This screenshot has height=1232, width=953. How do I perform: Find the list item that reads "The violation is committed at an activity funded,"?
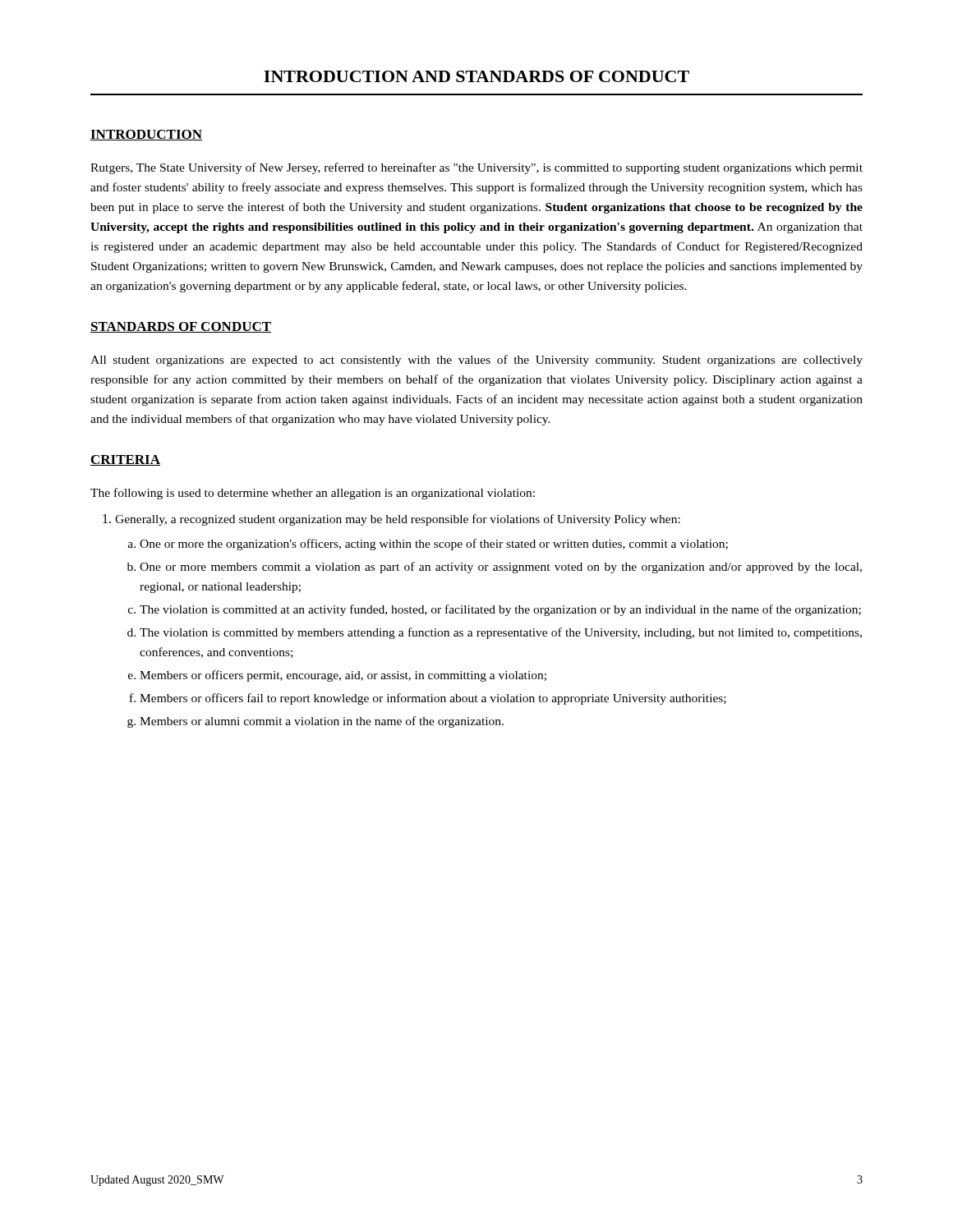501,609
